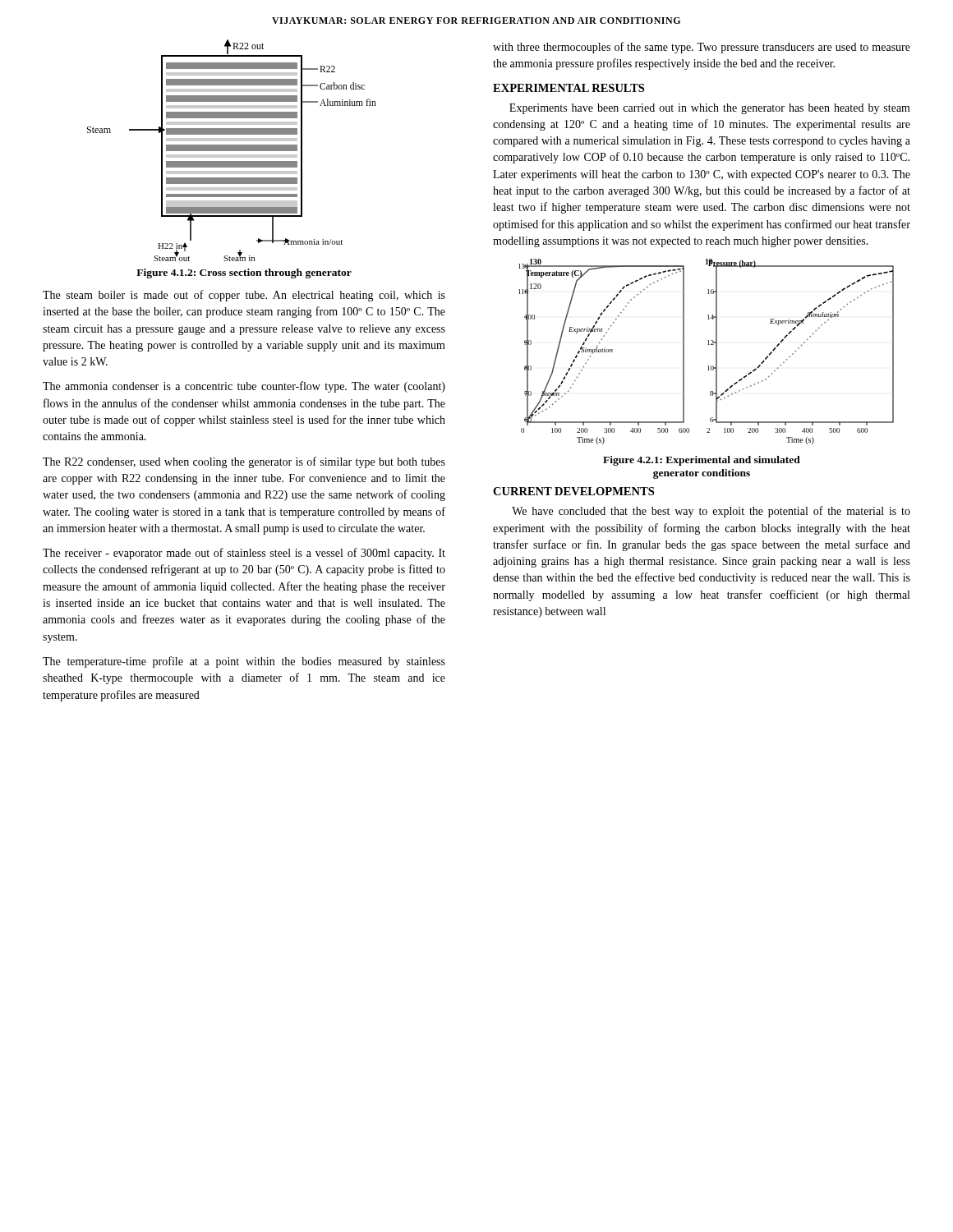This screenshot has width=953, height=1232.
Task: Click on the schematic
Action: [244, 152]
